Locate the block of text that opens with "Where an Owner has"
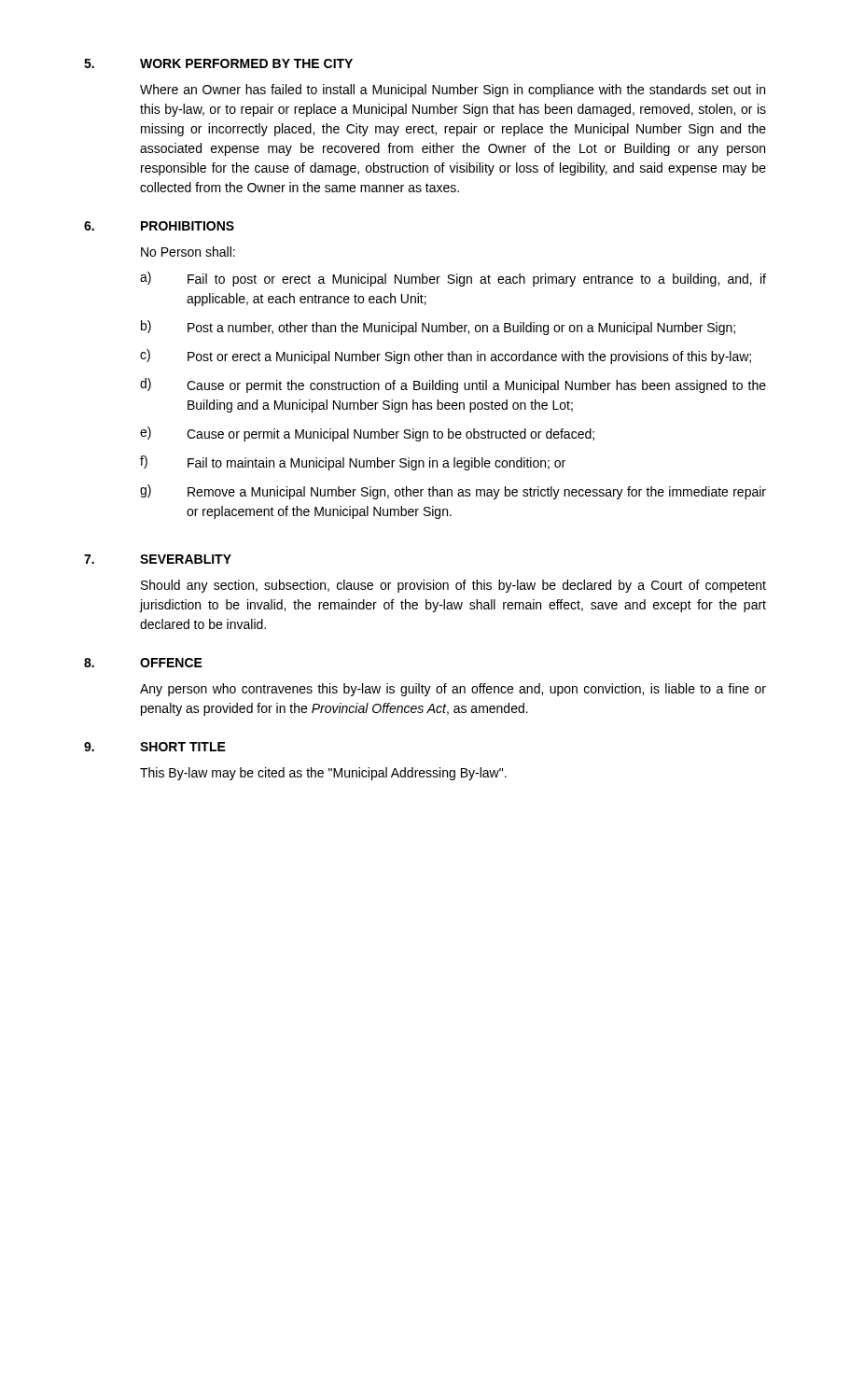 pos(453,139)
